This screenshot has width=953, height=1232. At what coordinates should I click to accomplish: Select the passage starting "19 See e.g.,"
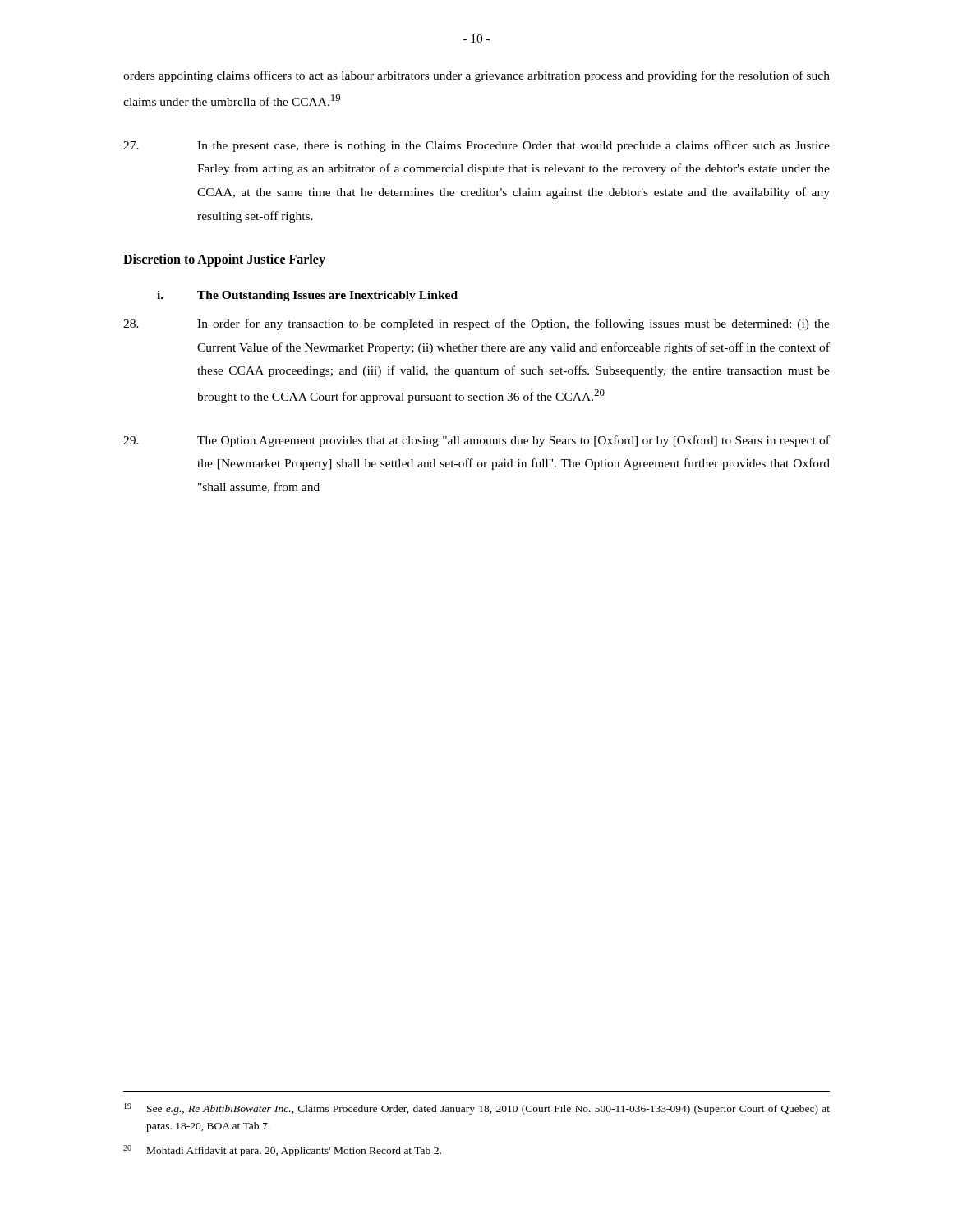(476, 1117)
